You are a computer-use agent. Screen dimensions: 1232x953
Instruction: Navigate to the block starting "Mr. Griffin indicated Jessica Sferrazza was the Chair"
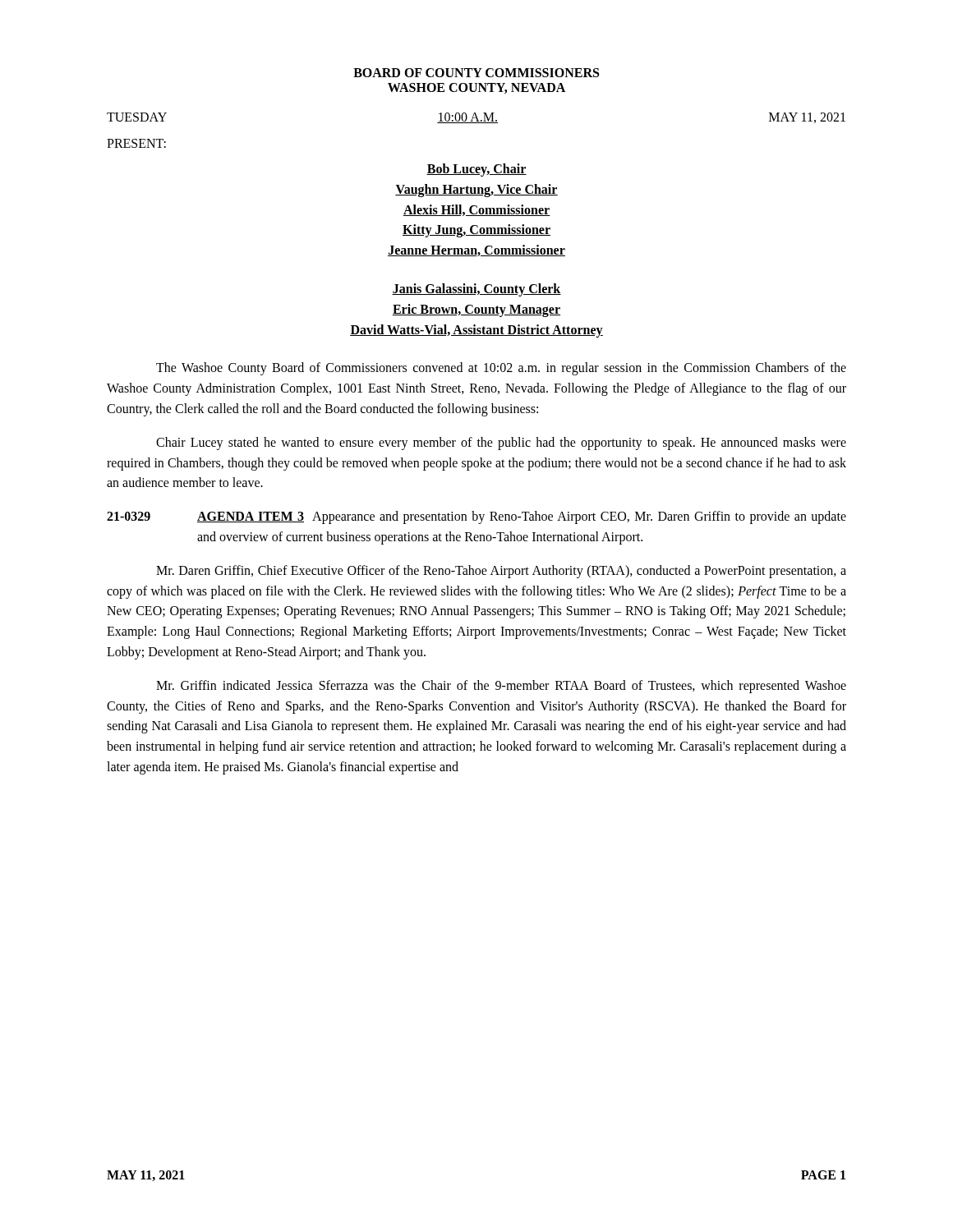pyautogui.click(x=476, y=726)
